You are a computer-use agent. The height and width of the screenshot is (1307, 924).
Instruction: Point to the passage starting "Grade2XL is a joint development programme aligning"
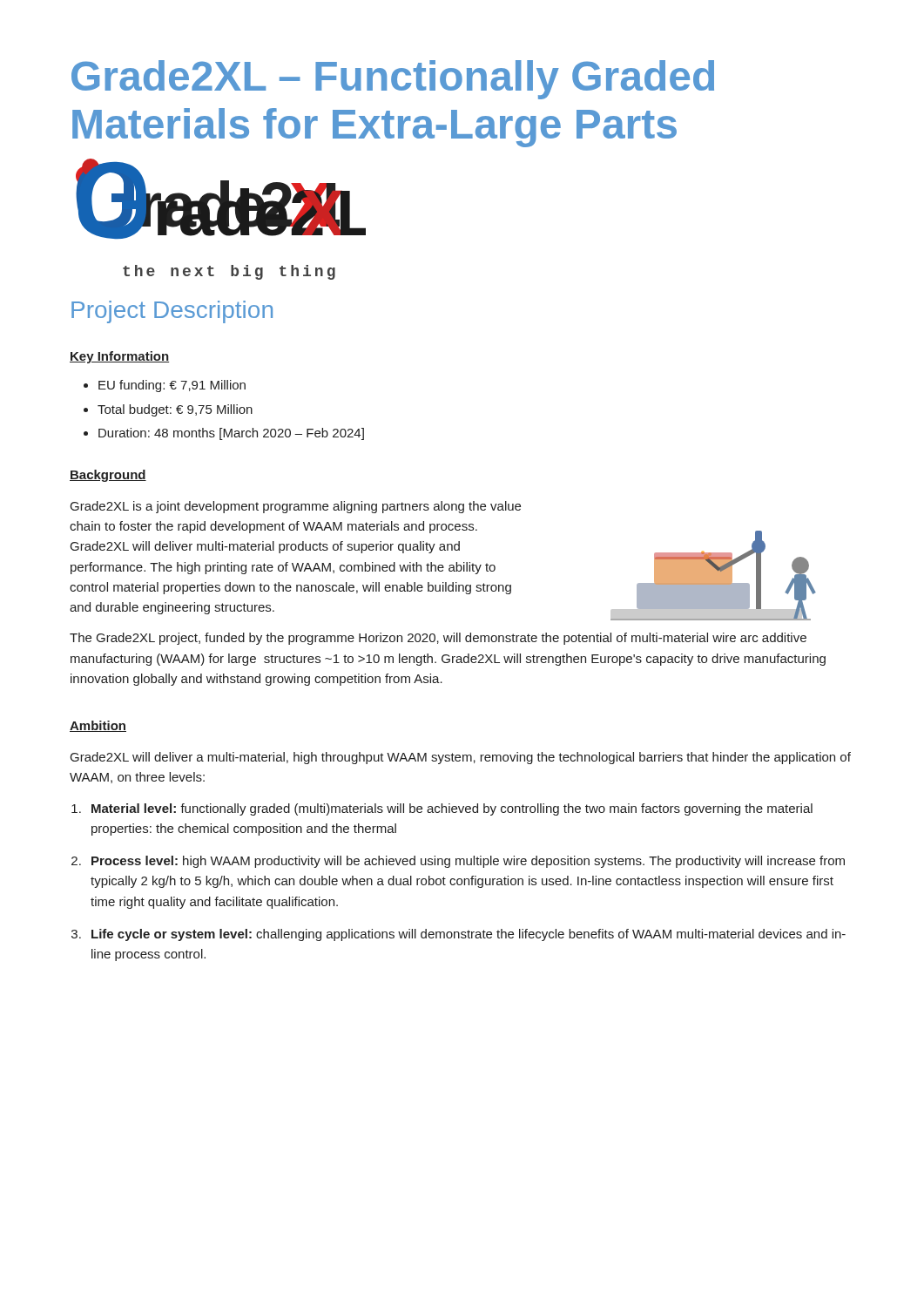point(300,556)
